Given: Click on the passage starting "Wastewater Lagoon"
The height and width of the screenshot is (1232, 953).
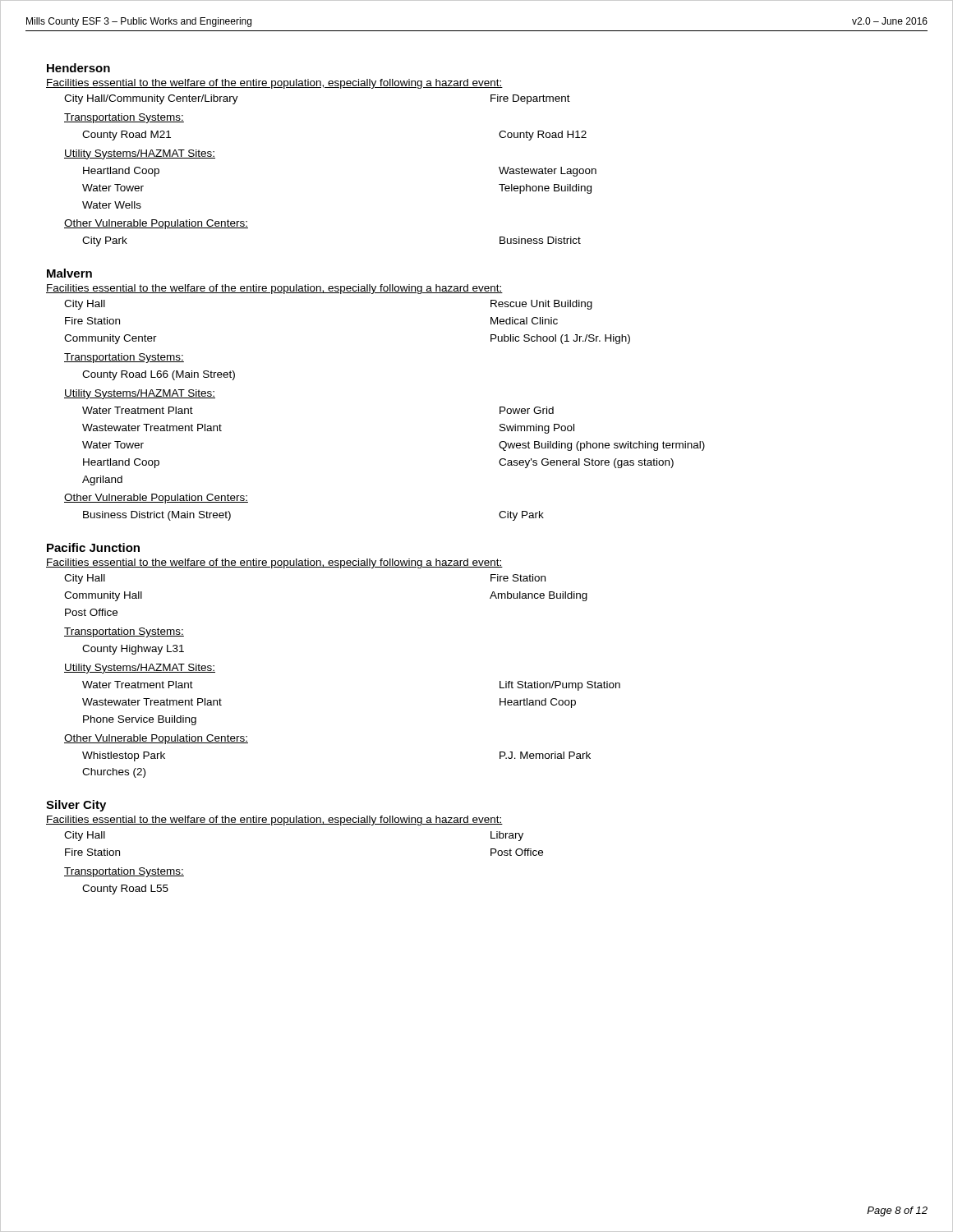Looking at the screenshot, I should (548, 170).
